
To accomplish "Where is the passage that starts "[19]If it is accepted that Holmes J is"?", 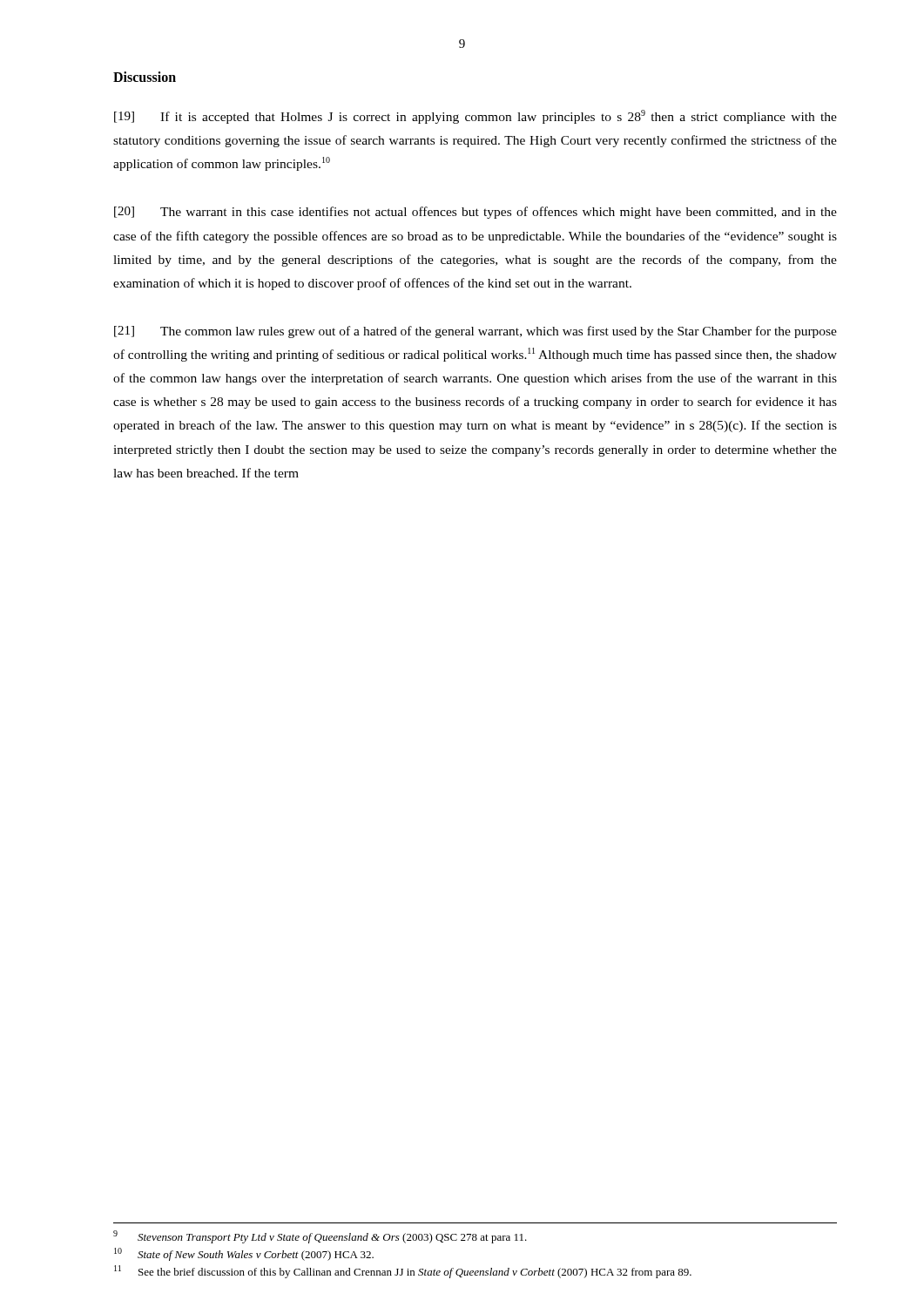I will coord(475,138).
